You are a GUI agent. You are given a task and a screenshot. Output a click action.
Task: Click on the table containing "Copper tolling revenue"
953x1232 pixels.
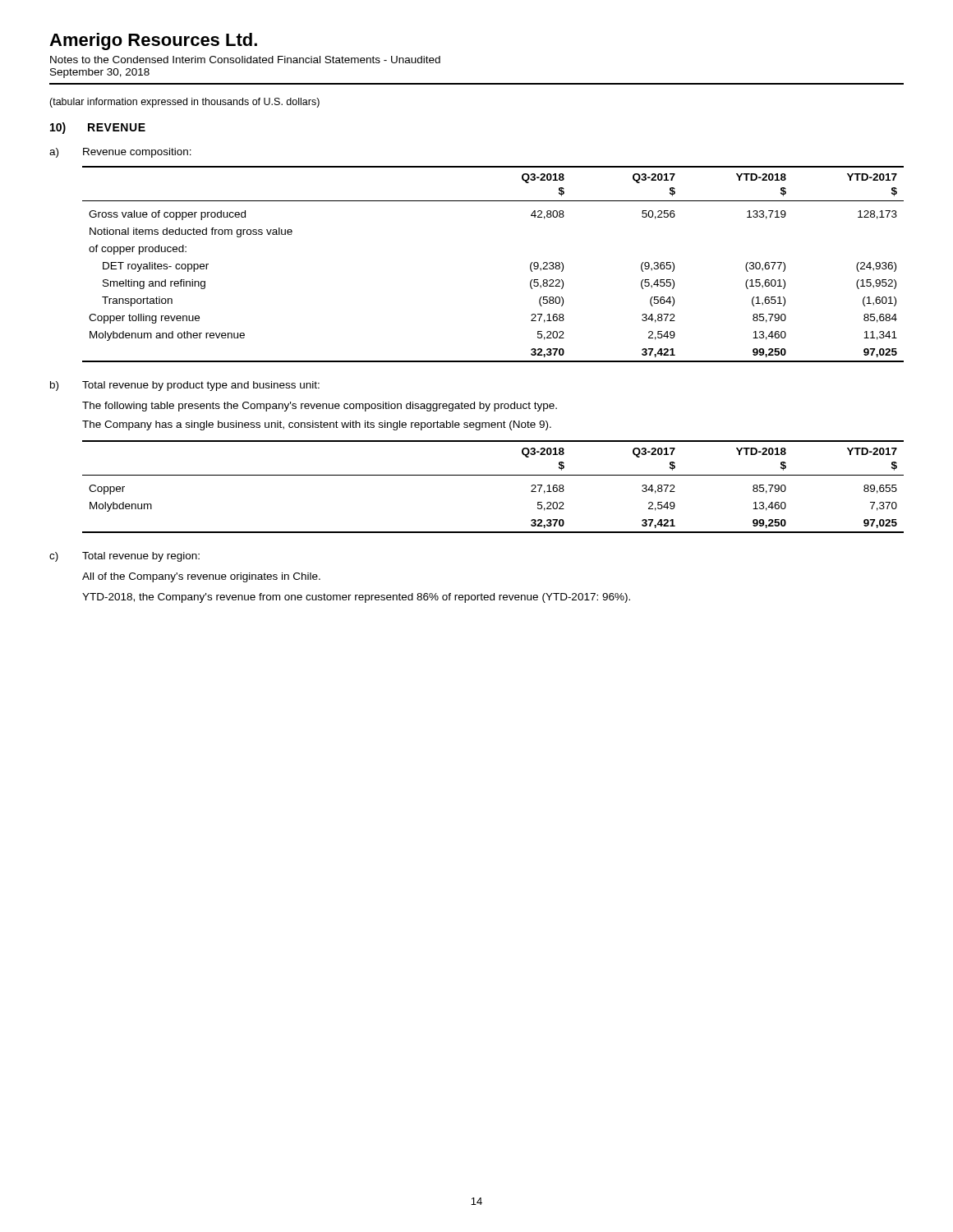pyautogui.click(x=493, y=264)
